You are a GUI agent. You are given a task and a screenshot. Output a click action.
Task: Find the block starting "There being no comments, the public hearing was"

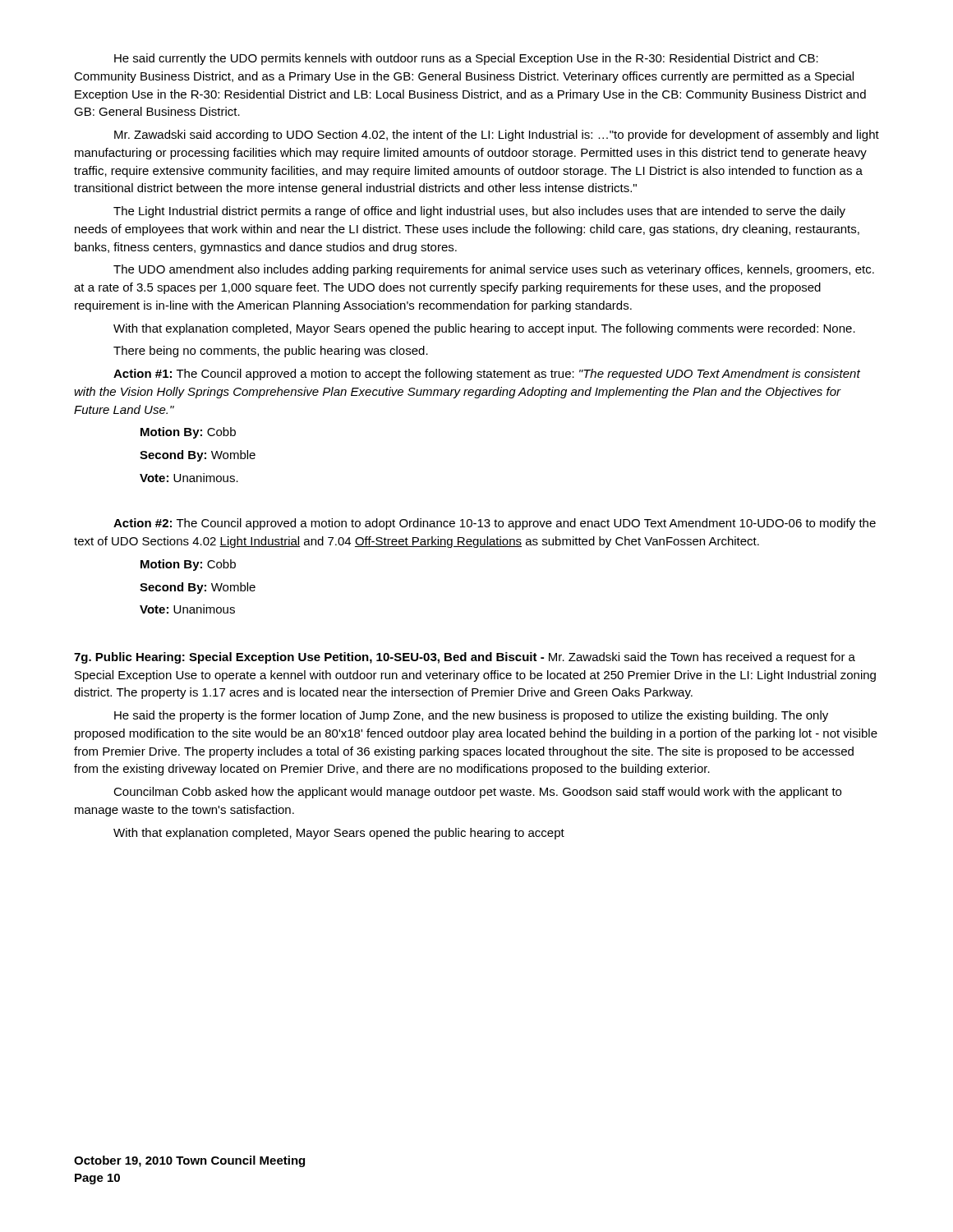click(271, 352)
